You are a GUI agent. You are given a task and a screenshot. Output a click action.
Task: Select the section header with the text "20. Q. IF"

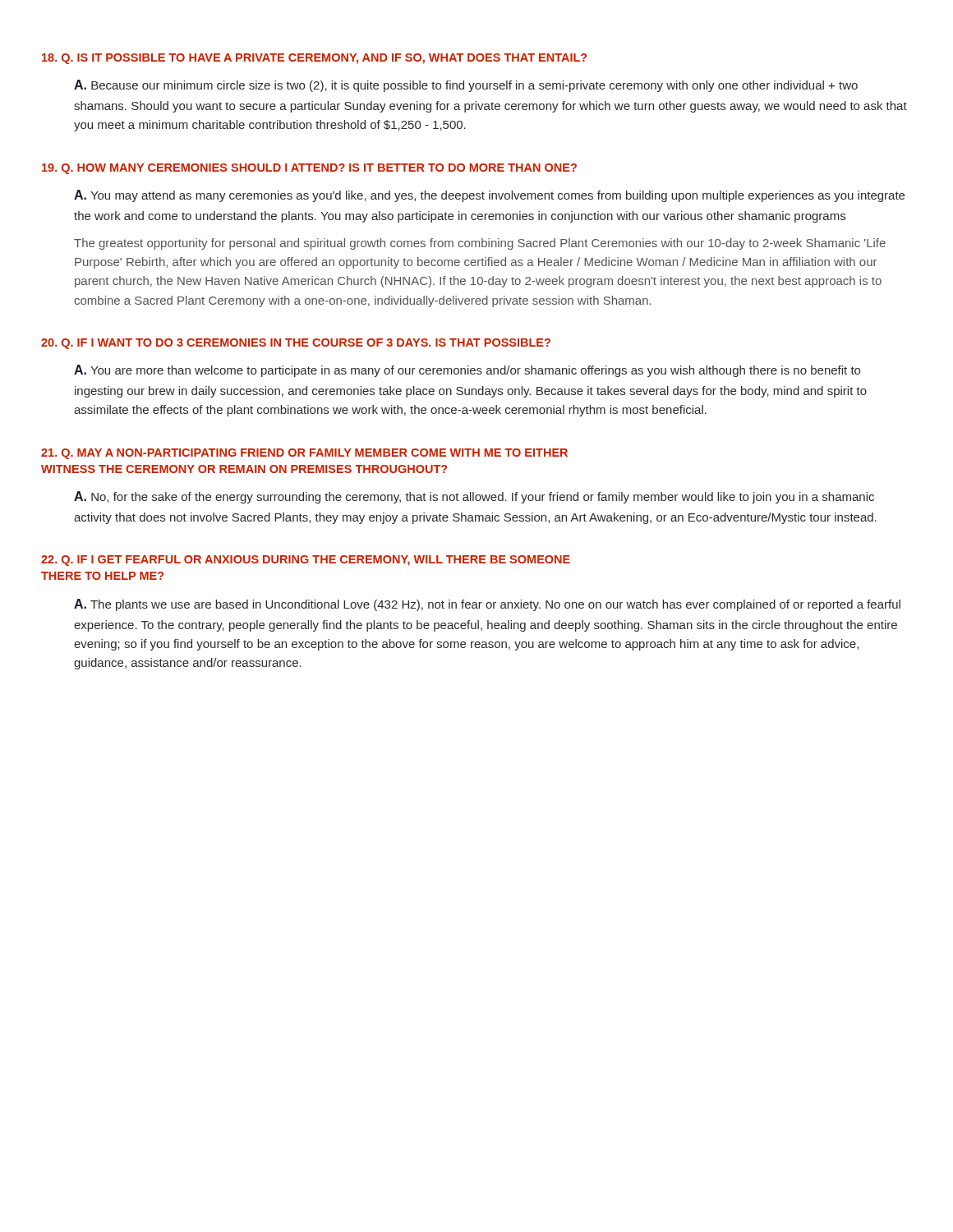(296, 342)
